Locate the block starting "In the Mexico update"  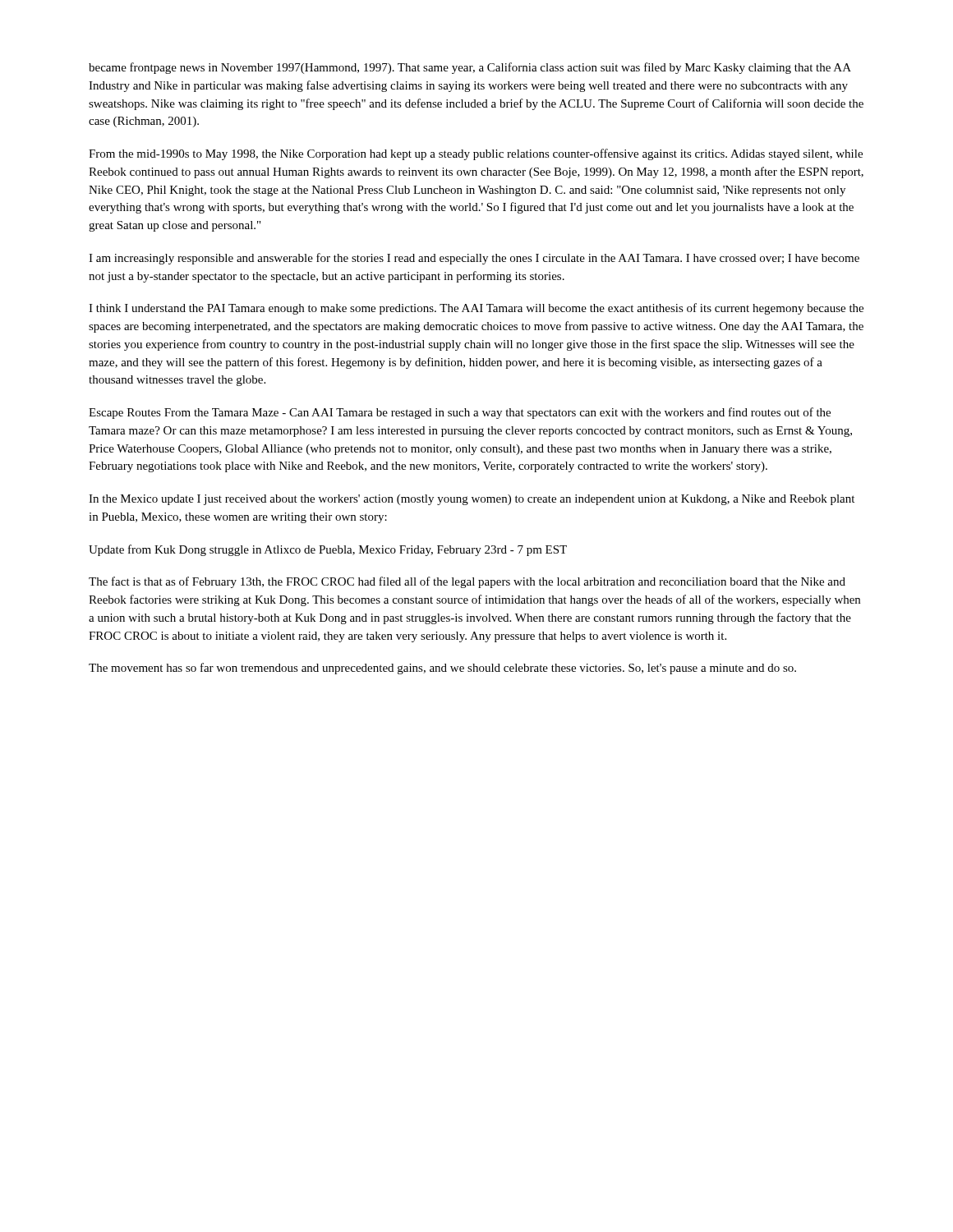[472, 507]
